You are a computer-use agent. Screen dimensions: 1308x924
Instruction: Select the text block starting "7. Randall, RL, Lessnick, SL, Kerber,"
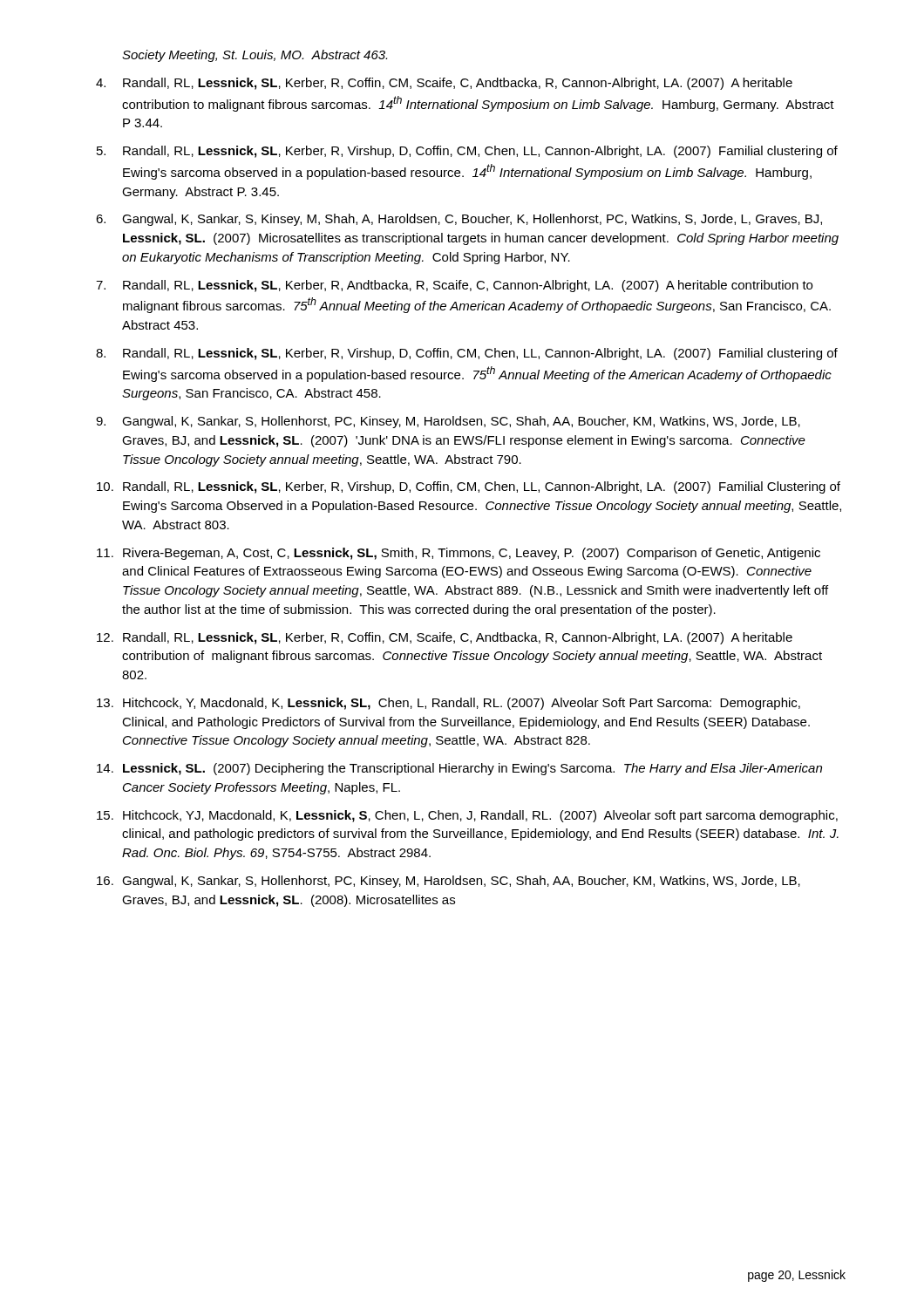[x=471, y=305]
